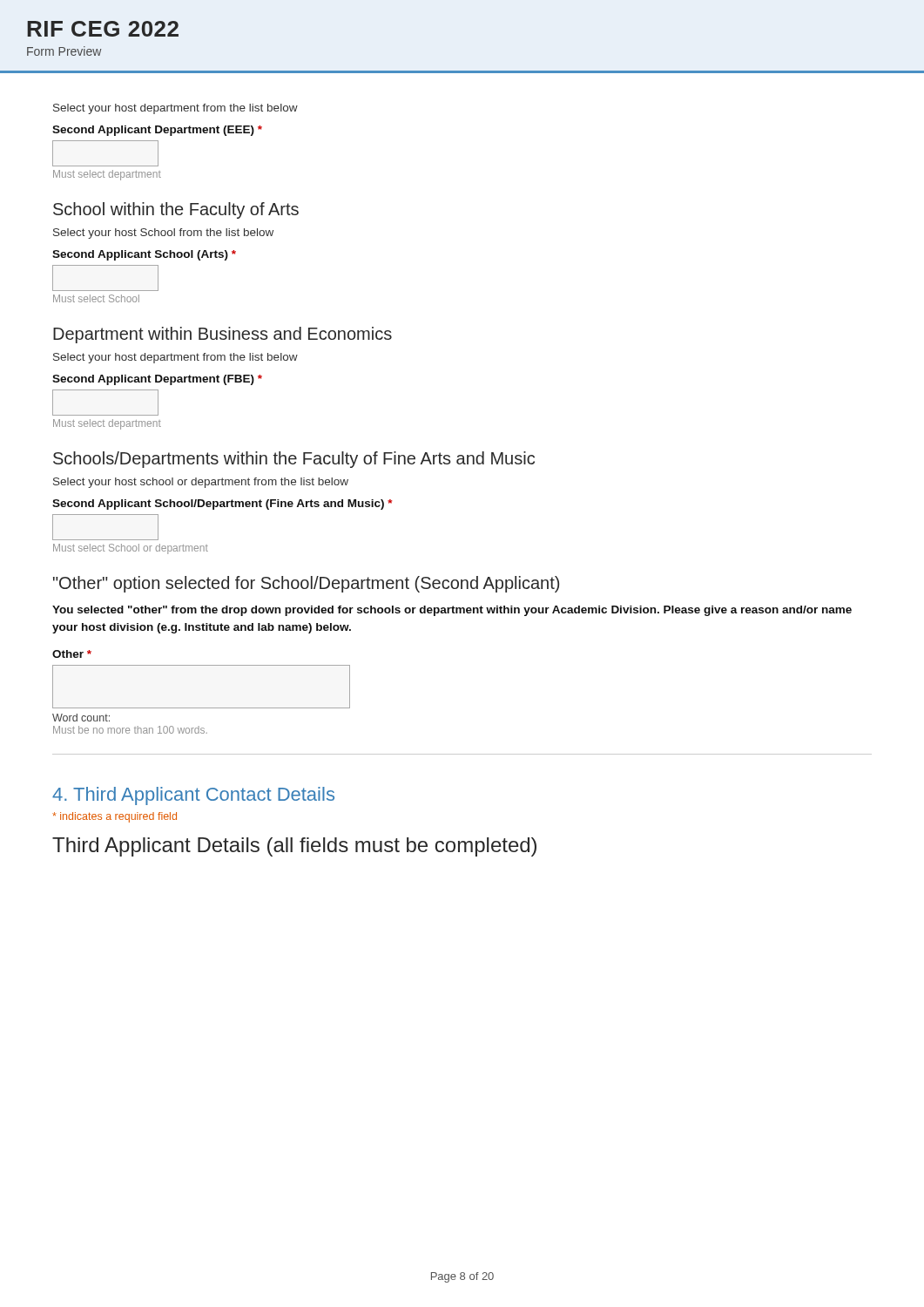This screenshot has height=1307, width=924.
Task: Click on the text block that says "Select your host School from"
Action: (x=163, y=232)
